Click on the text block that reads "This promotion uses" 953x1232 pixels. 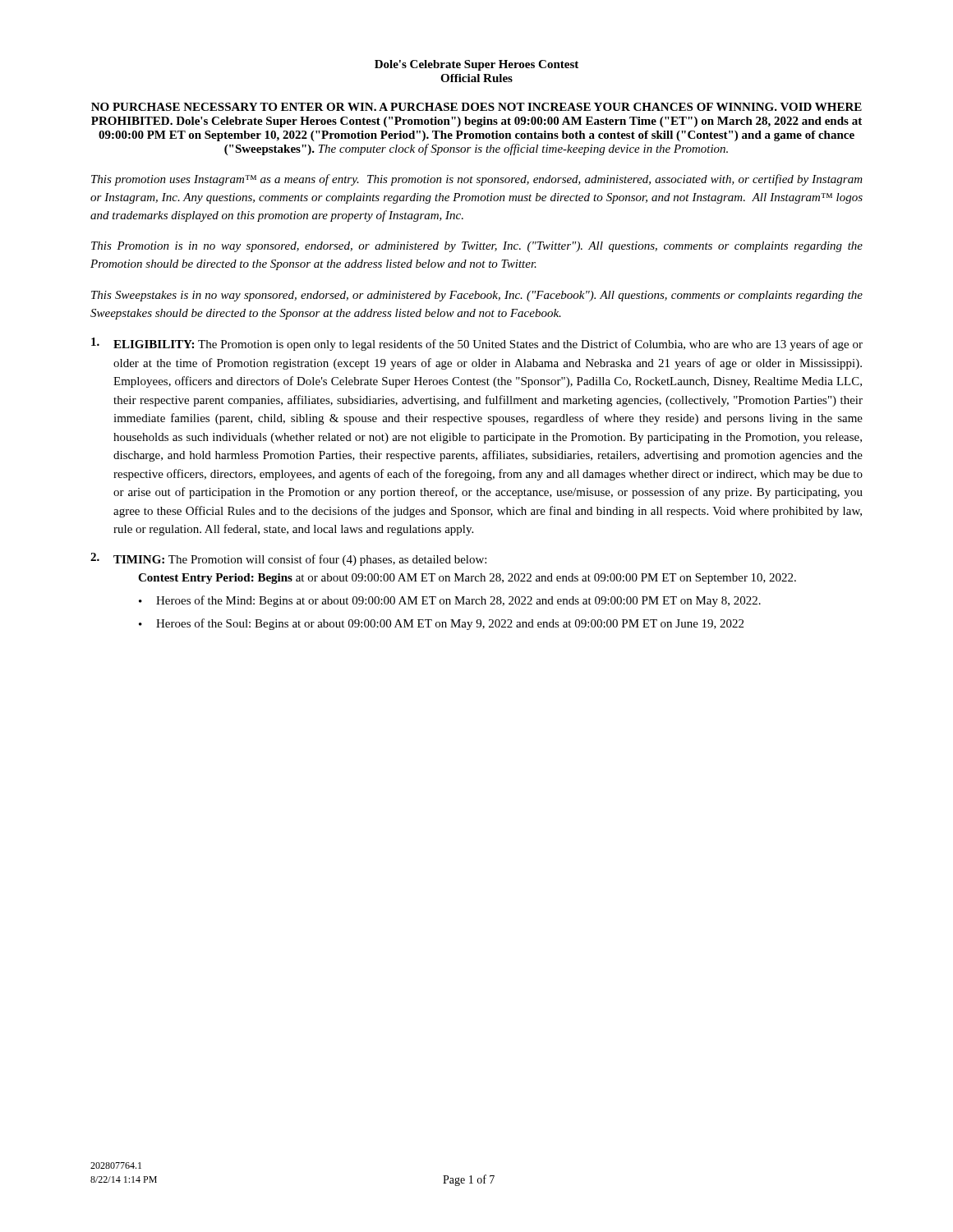point(476,197)
